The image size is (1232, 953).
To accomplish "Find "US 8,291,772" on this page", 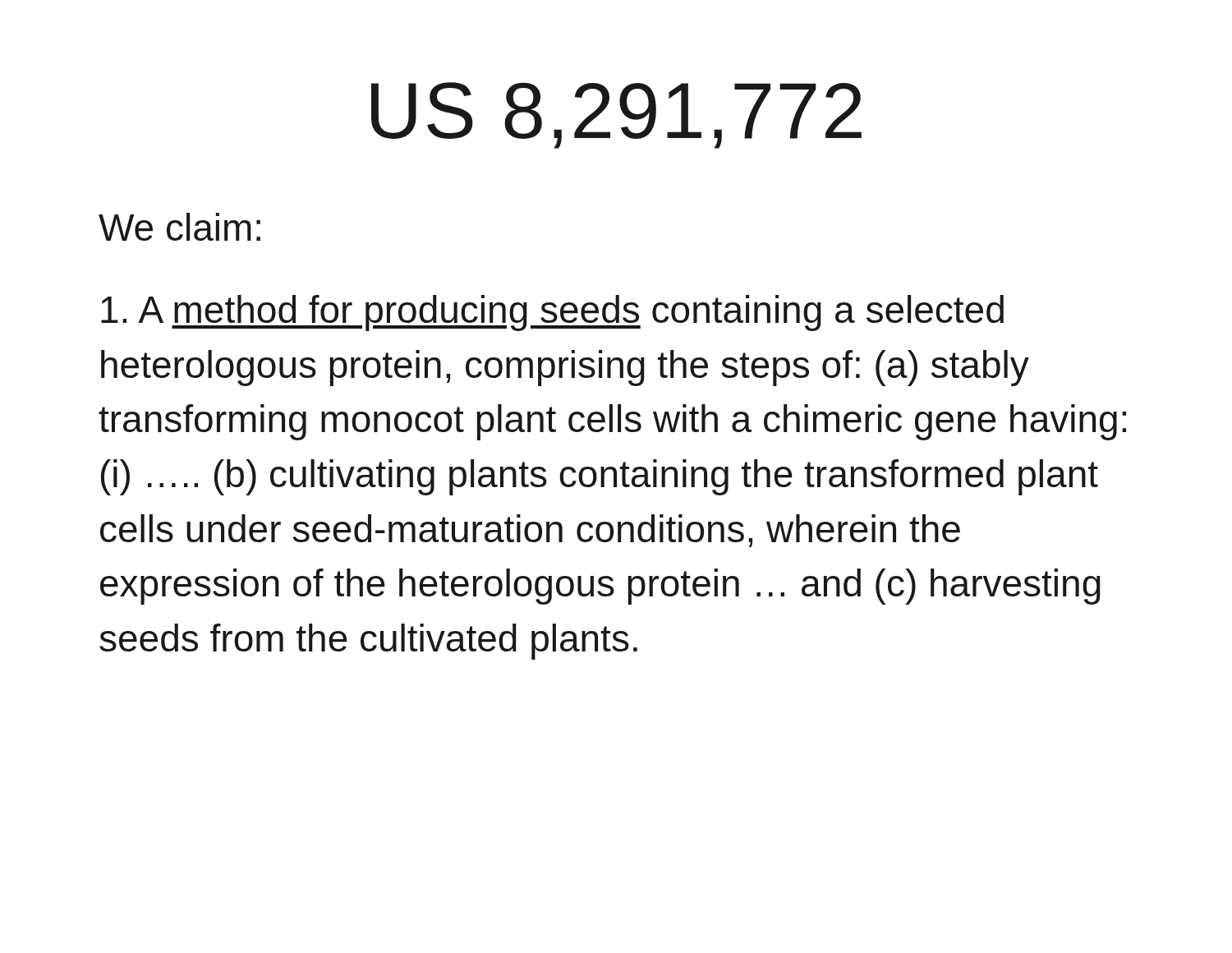I will [x=616, y=111].
